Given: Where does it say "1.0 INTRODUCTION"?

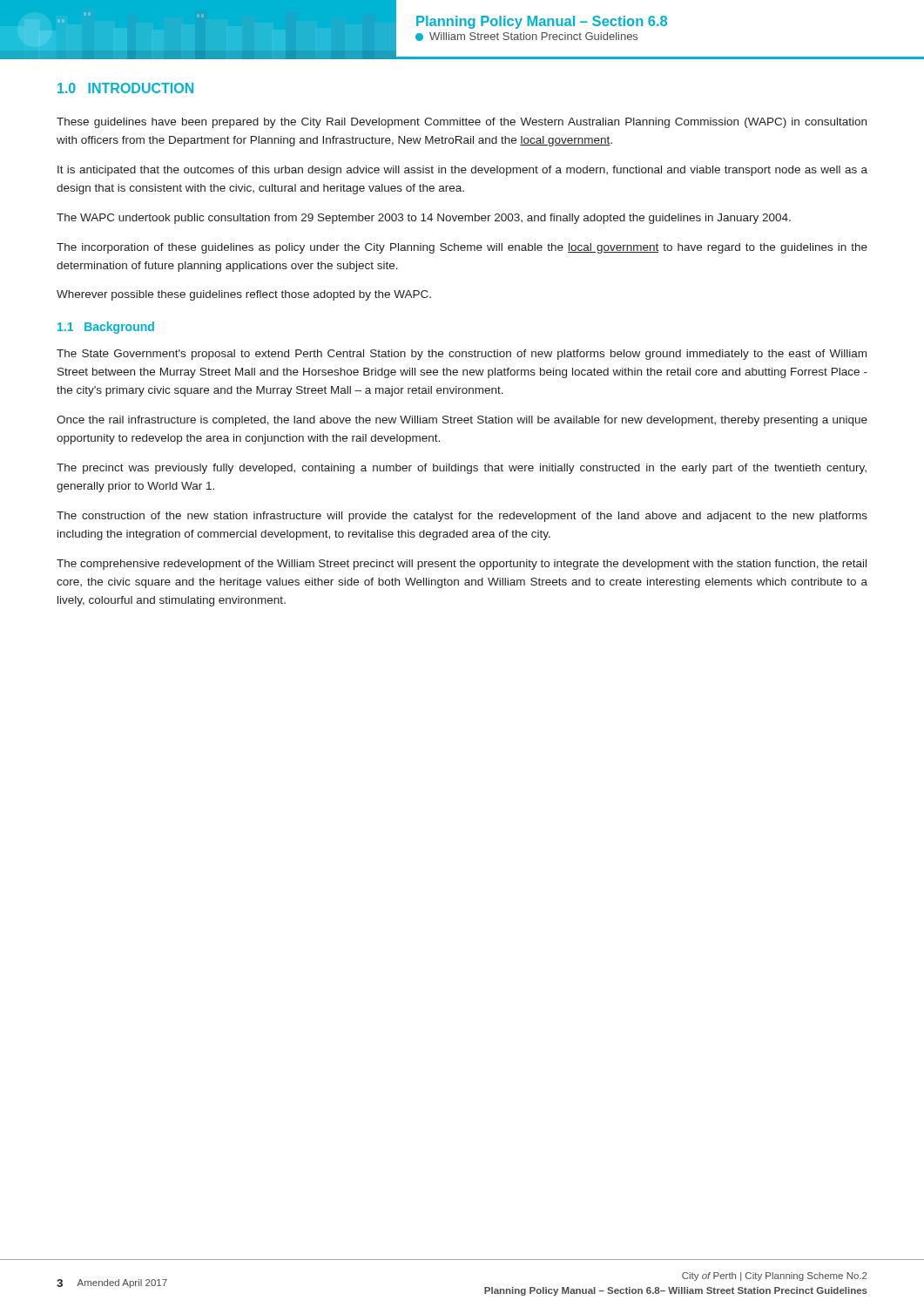Looking at the screenshot, I should click(x=126, y=89).
